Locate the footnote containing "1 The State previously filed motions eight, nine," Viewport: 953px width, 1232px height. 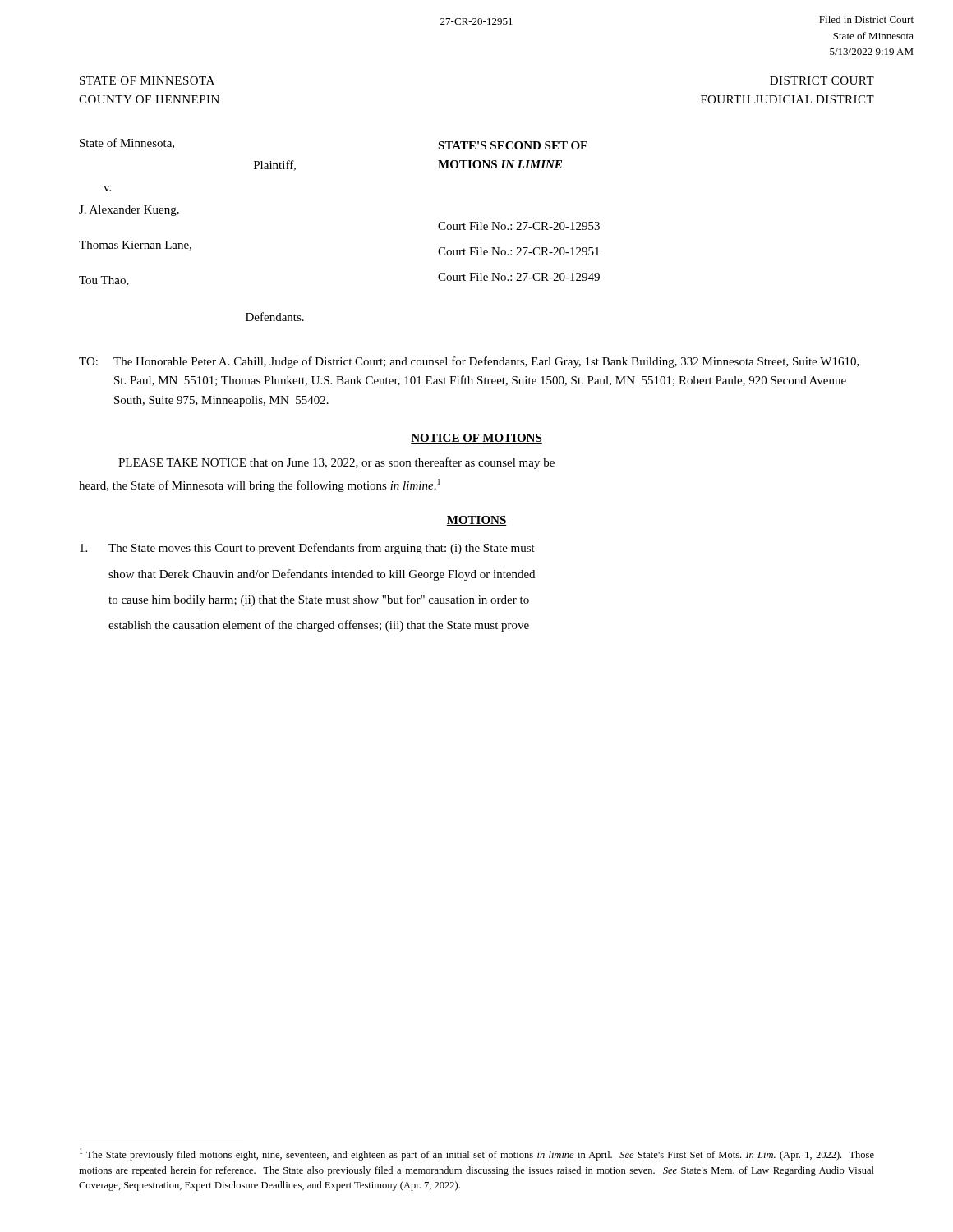pos(476,1169)
